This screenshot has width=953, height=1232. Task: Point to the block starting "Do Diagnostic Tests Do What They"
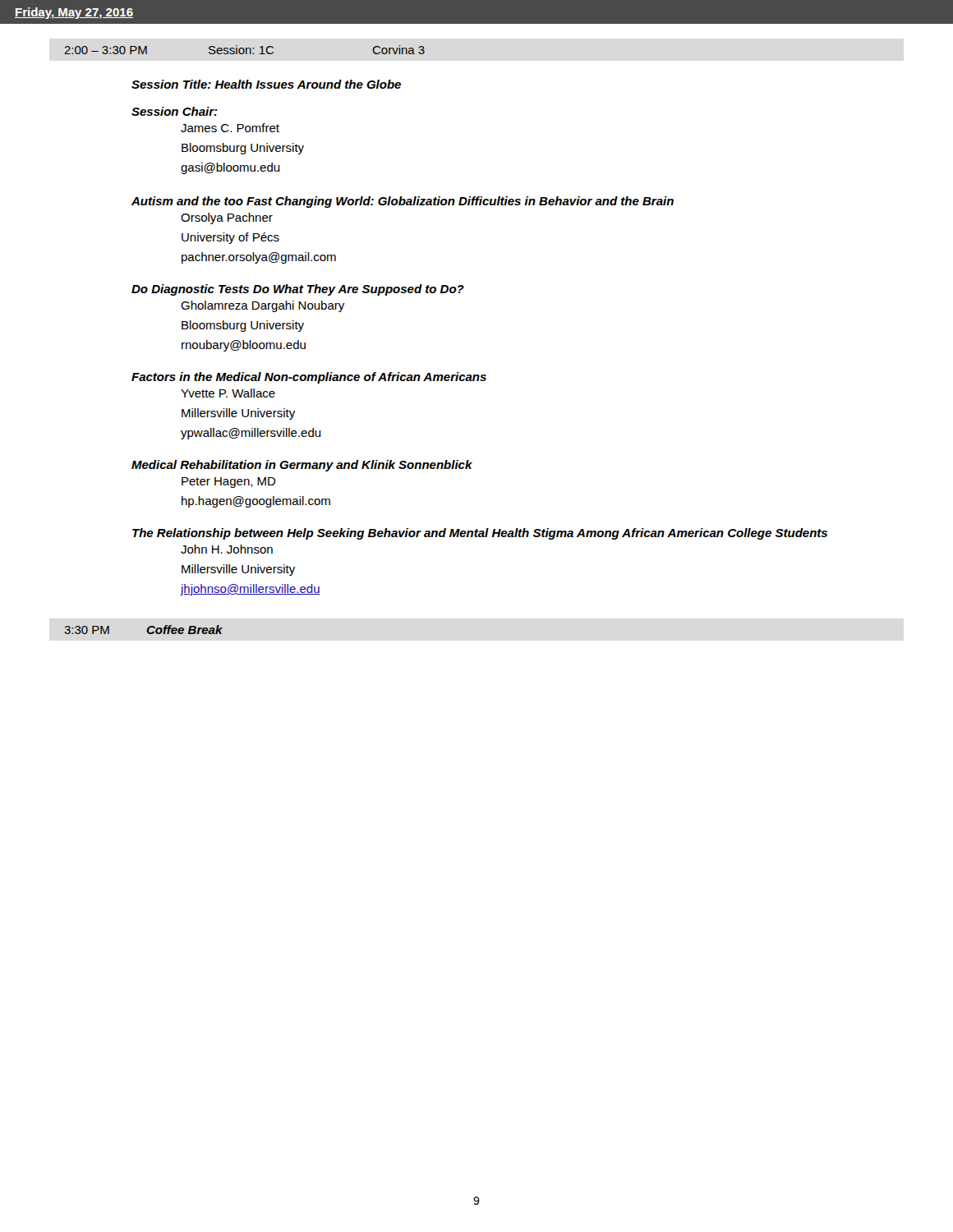(298, 290)
